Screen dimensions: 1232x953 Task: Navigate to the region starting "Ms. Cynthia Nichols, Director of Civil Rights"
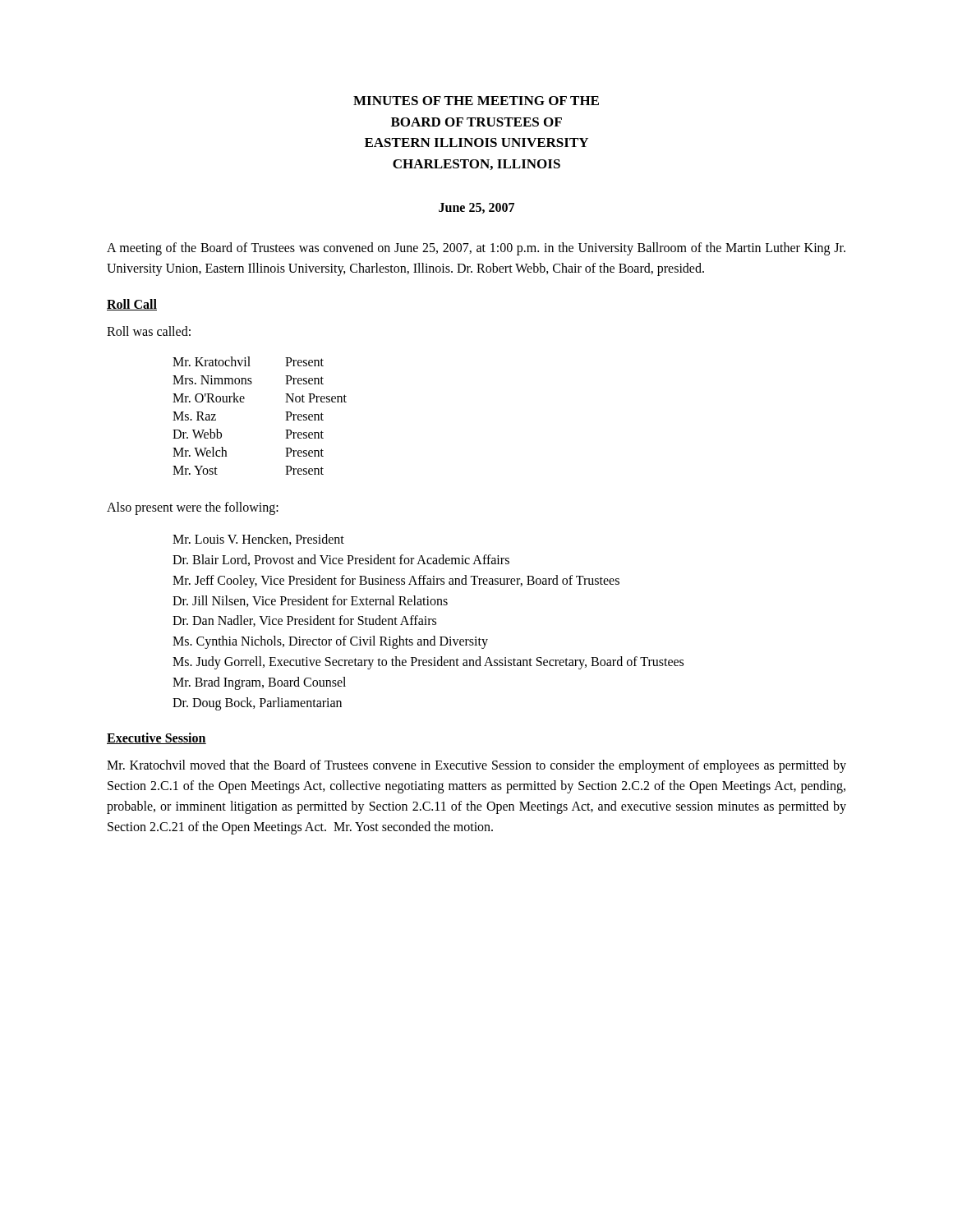[x=330, y=641]
